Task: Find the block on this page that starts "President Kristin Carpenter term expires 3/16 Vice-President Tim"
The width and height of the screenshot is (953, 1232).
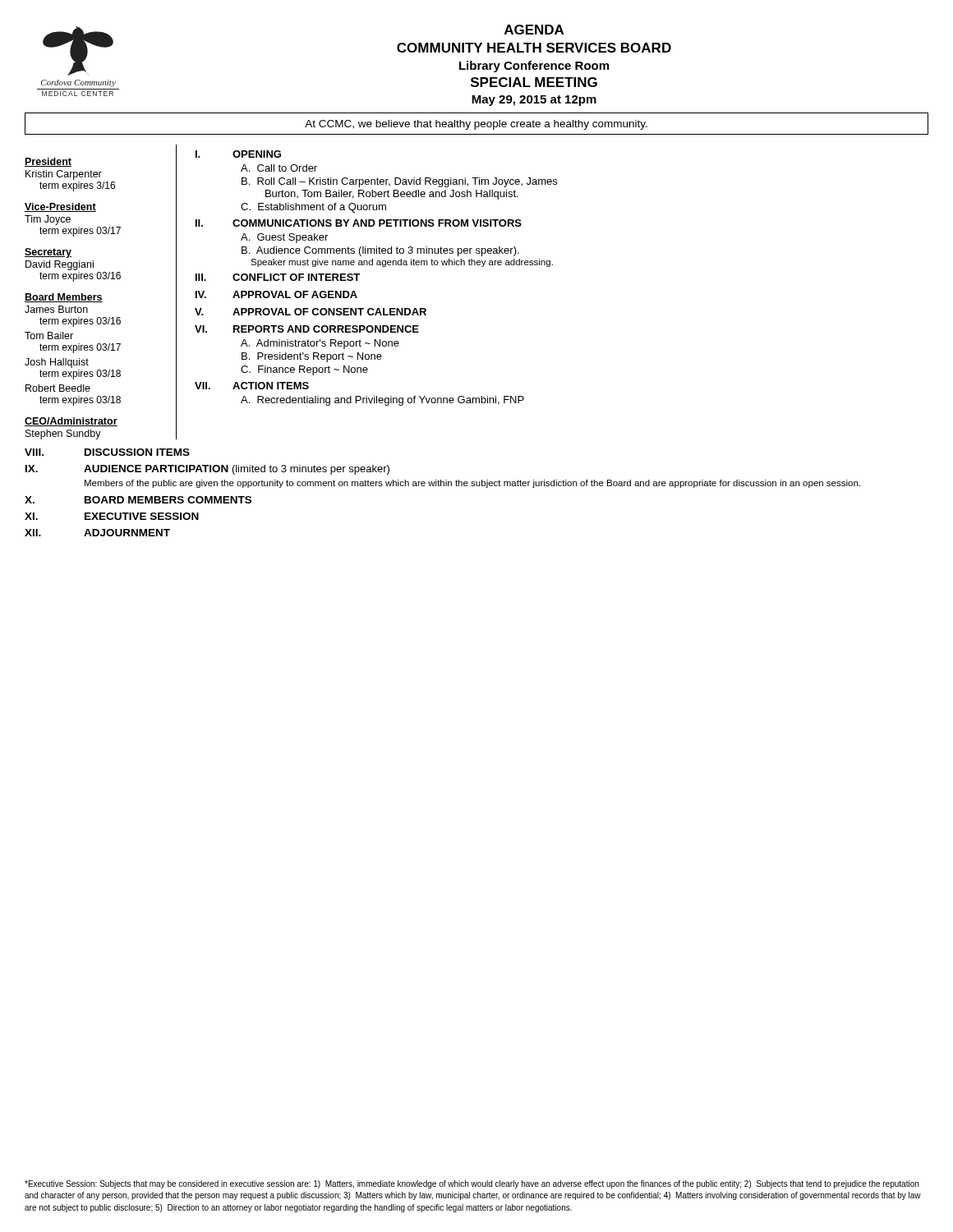Action: point(94,298)
